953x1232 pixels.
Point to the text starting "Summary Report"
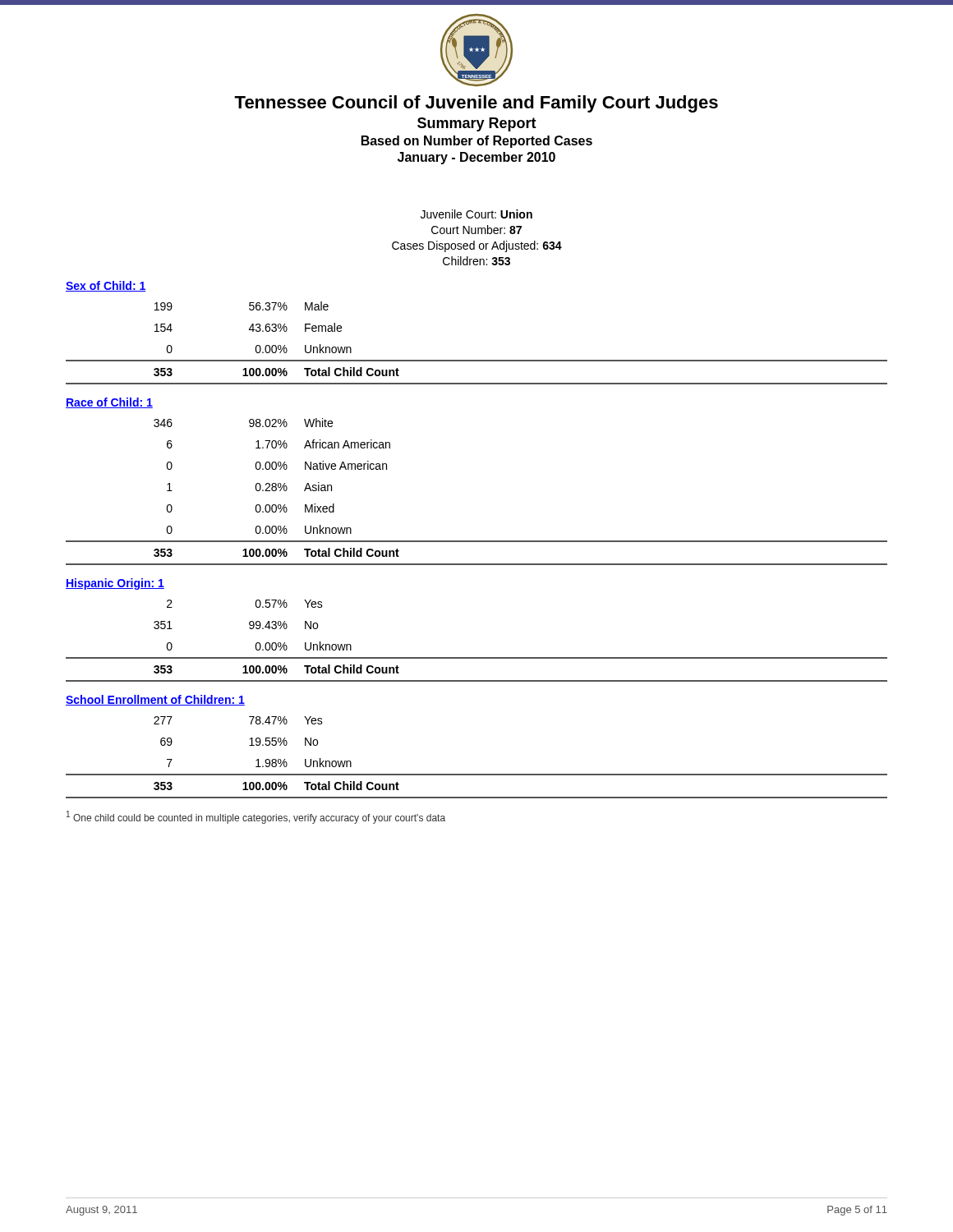(476, 123)
